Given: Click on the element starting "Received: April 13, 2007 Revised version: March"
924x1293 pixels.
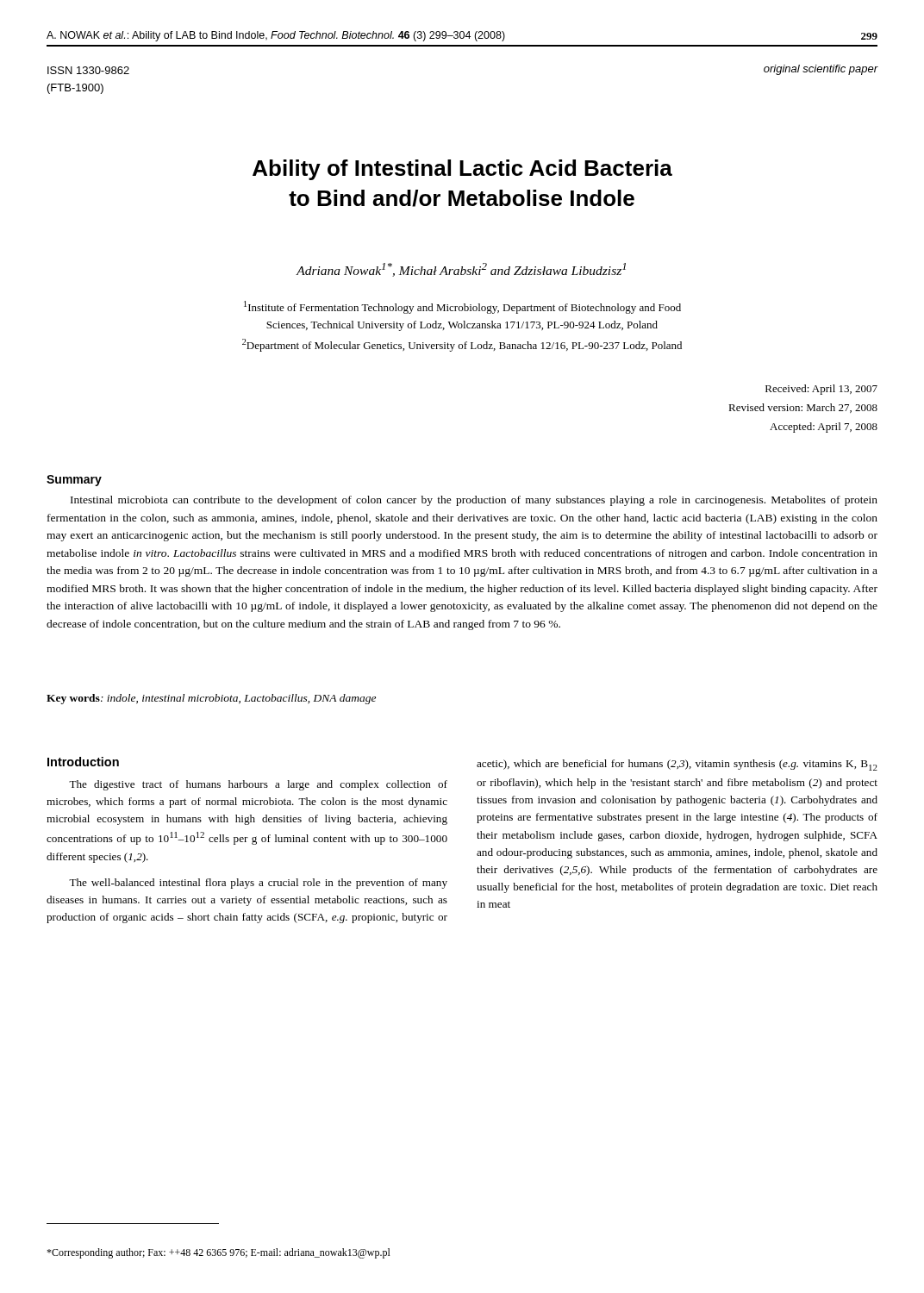Looking at the screenshot, I should point(803,407).
